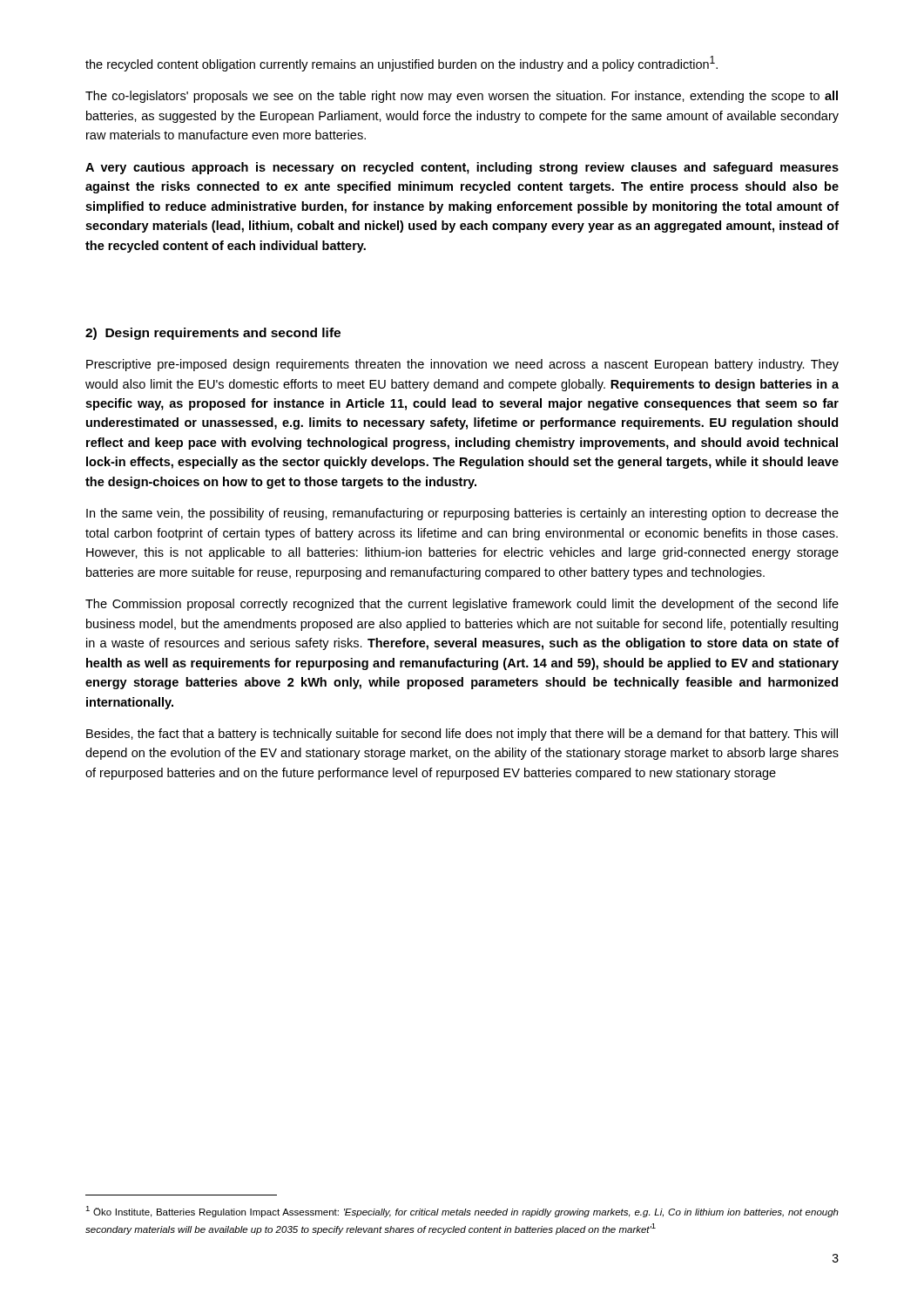Find the footnote
924x1307 pixels.
462,1219
